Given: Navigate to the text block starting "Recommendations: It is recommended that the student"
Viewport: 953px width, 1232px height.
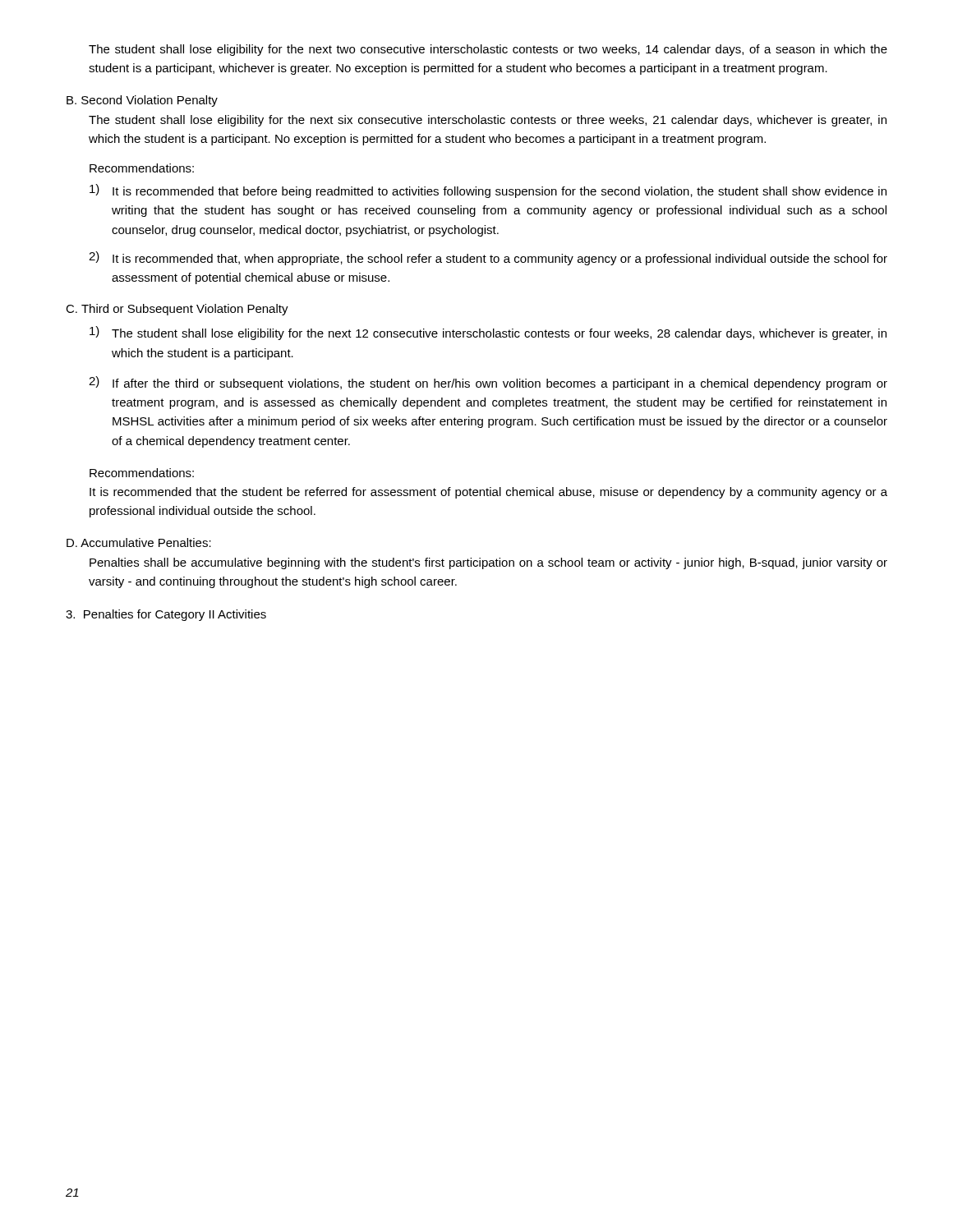Looking at the screenshot, I should [488, 492].
